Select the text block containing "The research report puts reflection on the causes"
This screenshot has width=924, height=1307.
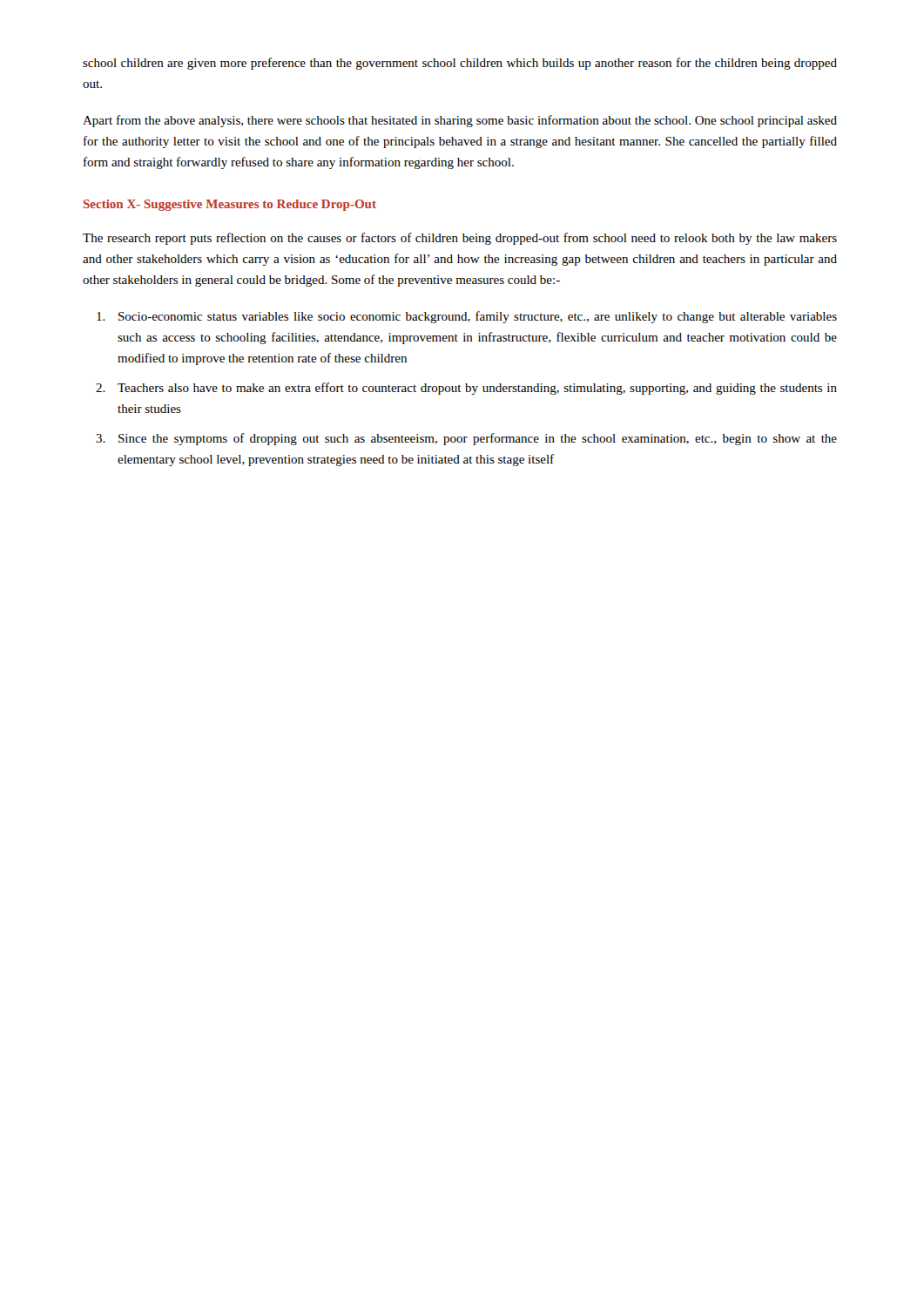460,259
